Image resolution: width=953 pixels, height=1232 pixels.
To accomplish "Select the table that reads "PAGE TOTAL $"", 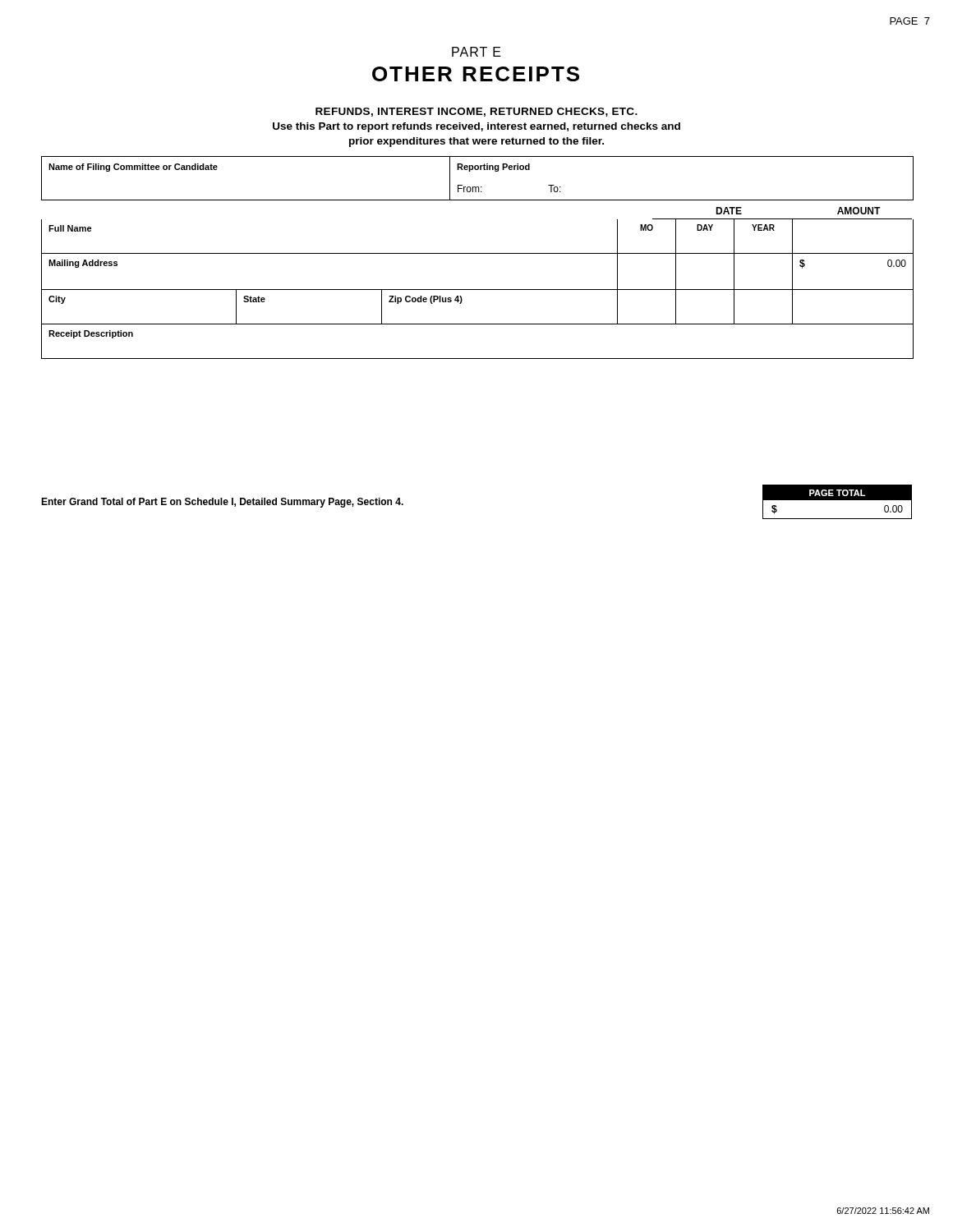I will tap(837, 502).
